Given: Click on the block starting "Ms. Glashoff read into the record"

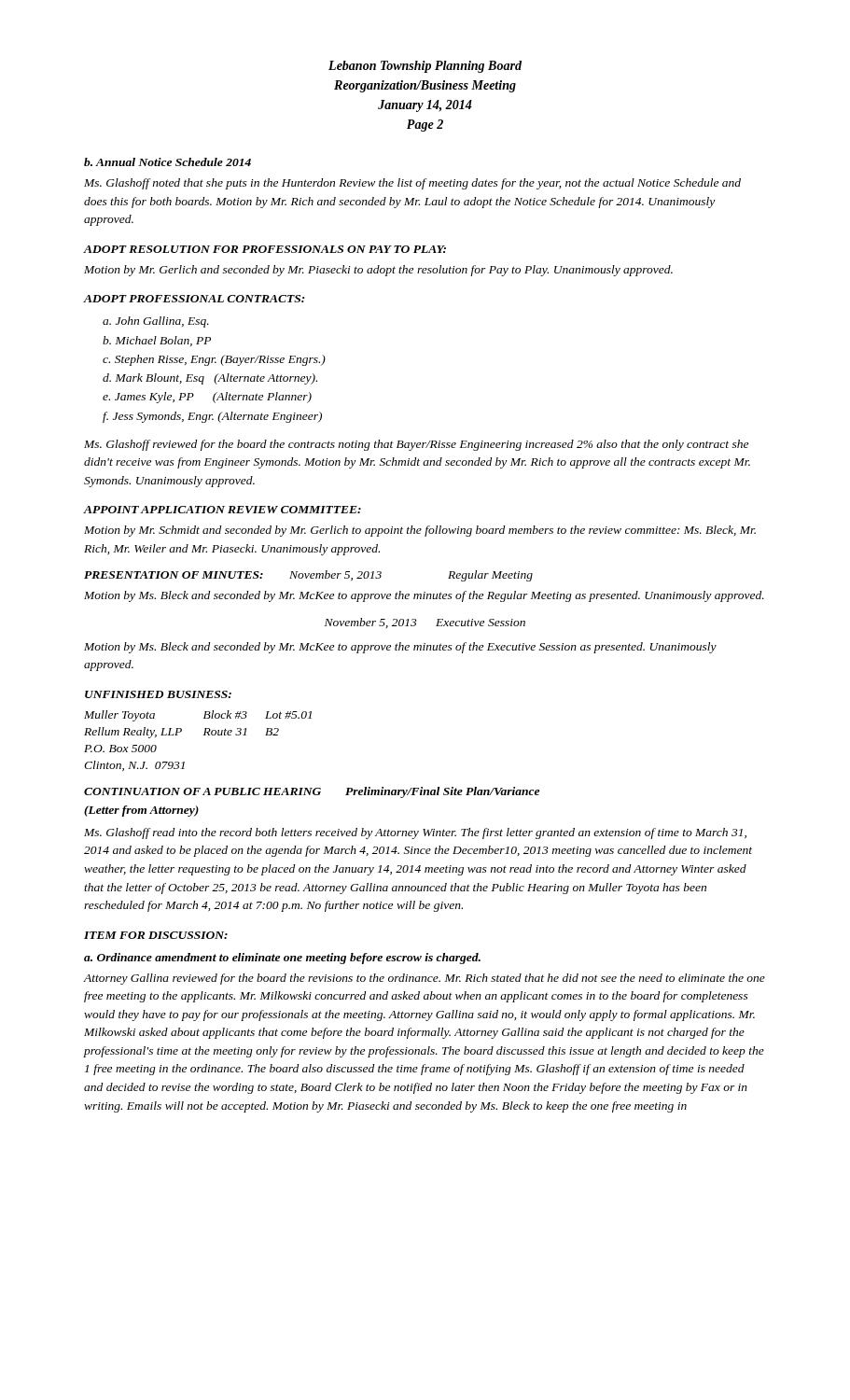Looking at the screenshot, I should tap(418, 868).
